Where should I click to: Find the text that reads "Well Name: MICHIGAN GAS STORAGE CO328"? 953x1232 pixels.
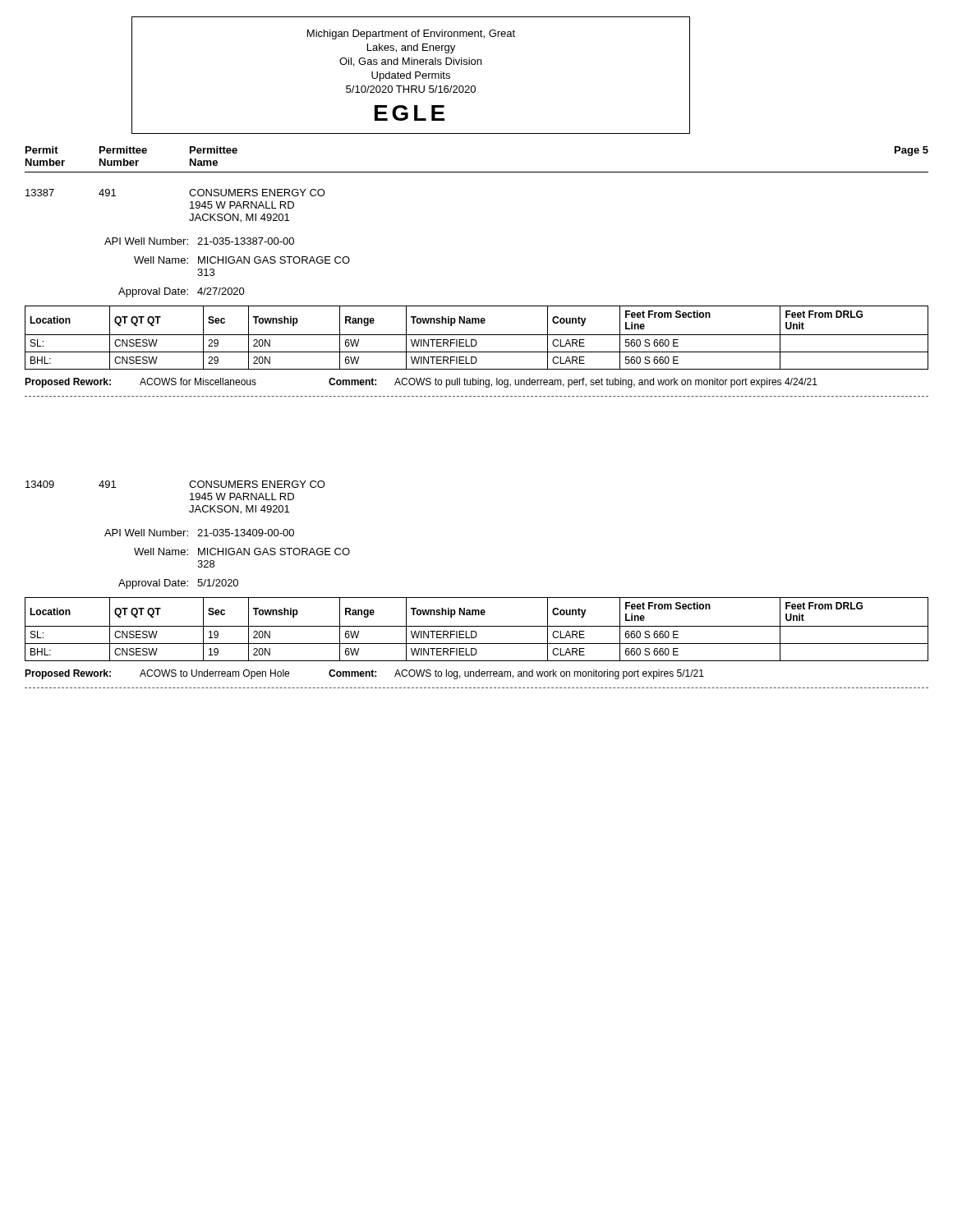187,558
